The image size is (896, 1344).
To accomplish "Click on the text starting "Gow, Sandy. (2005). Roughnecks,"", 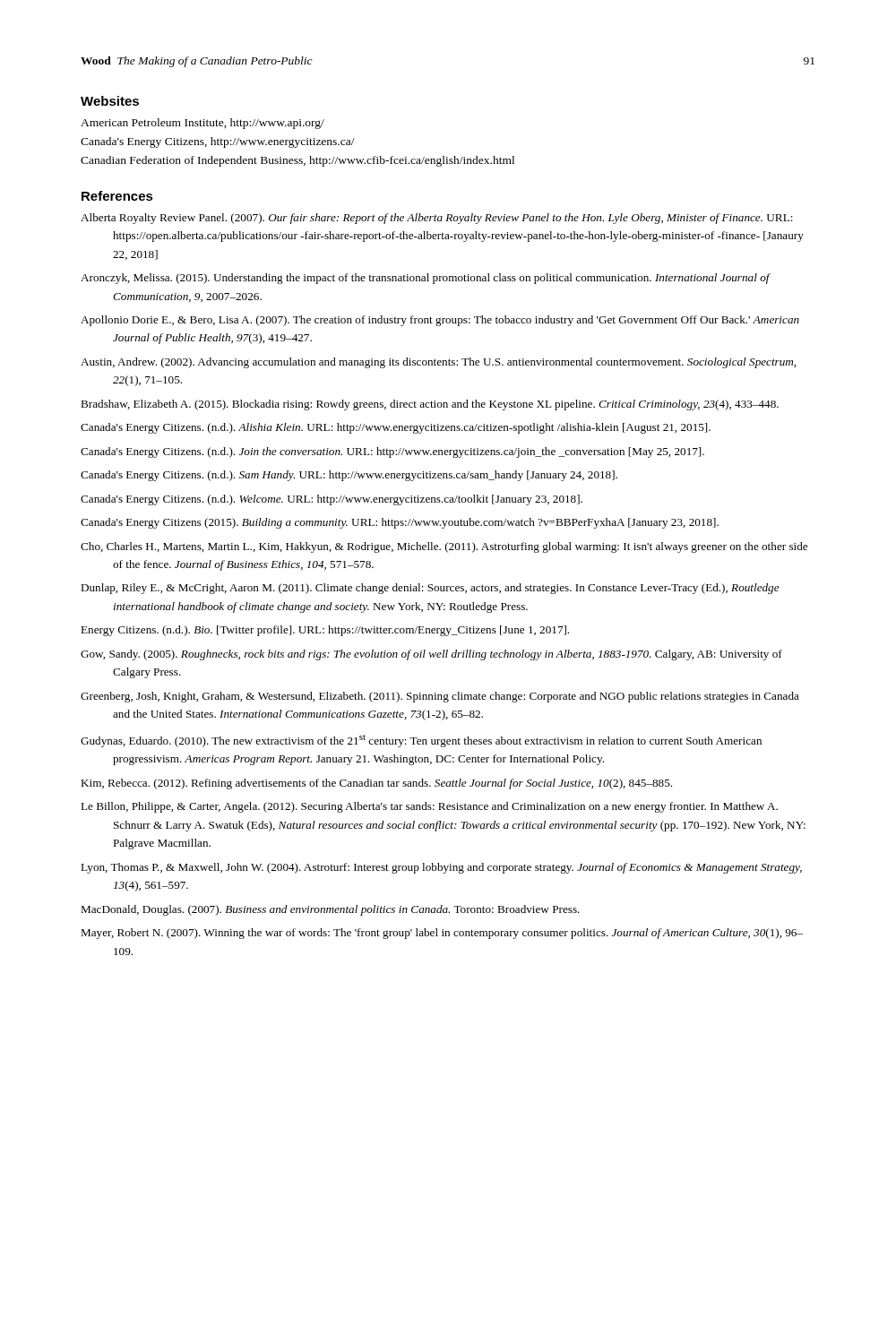I will [431, 663].
